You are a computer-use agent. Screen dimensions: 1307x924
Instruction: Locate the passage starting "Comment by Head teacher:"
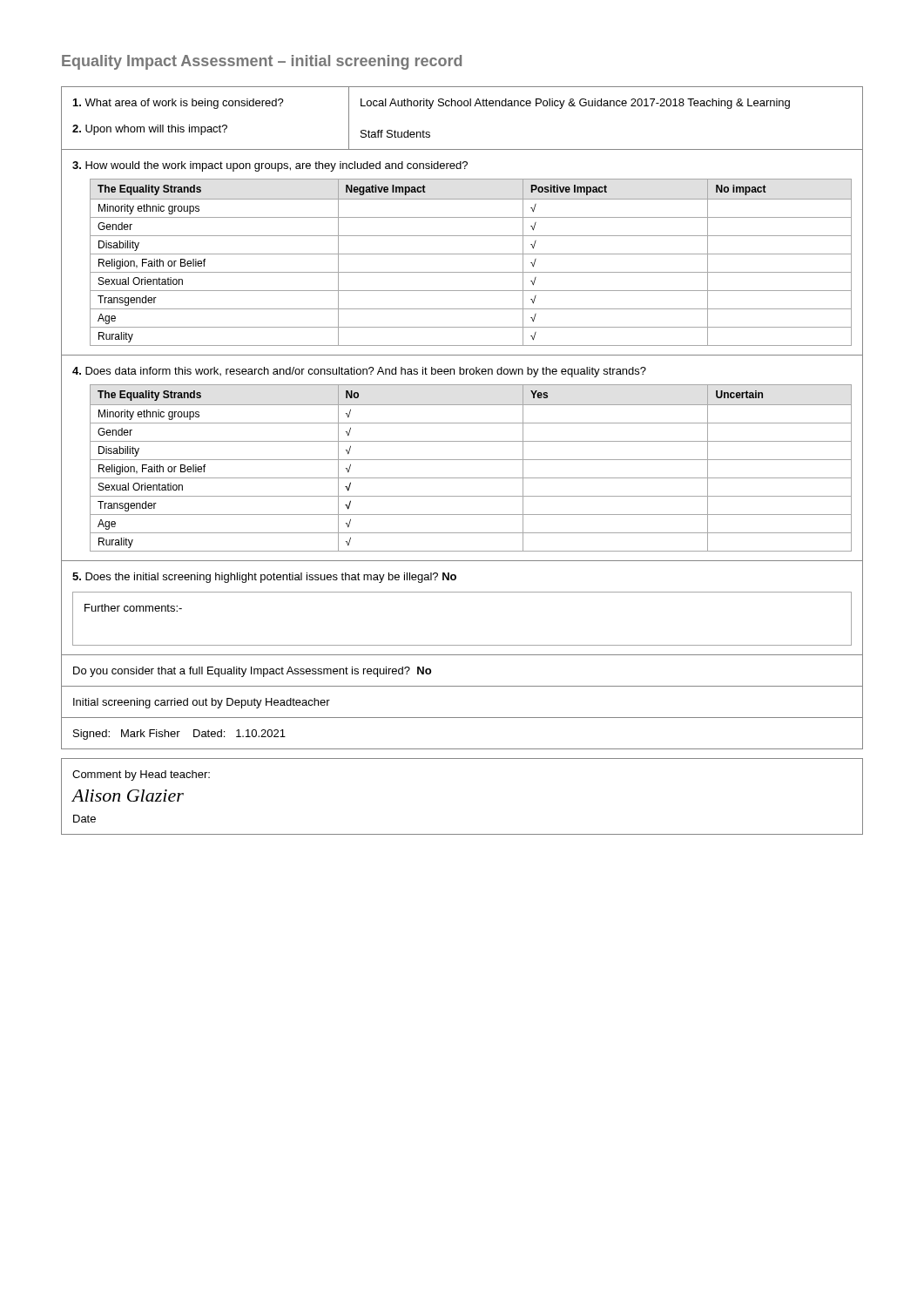(x=142, y=774)
